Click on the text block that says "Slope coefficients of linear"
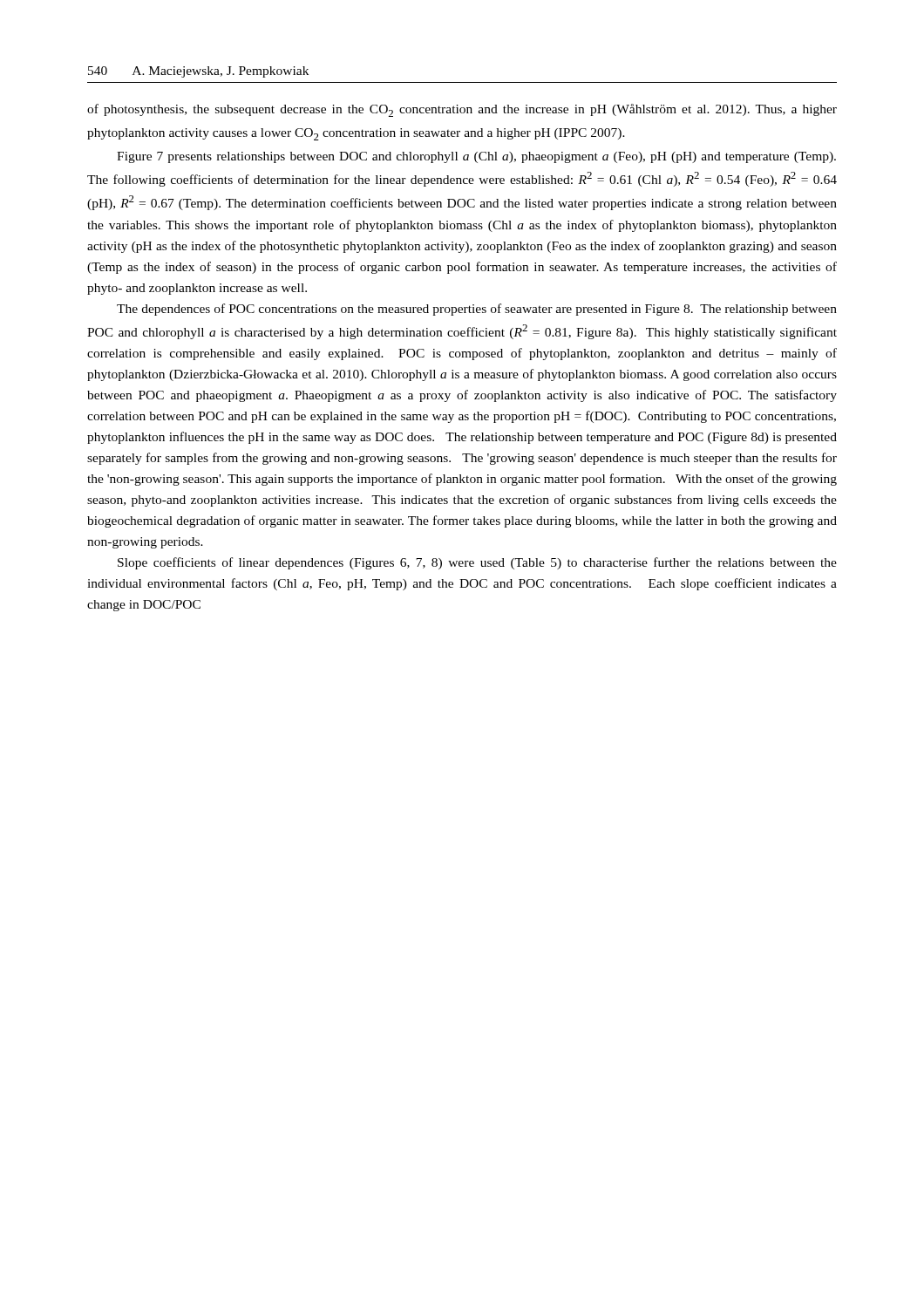Viewport: 924px width, 1308px height. [462, 583]
